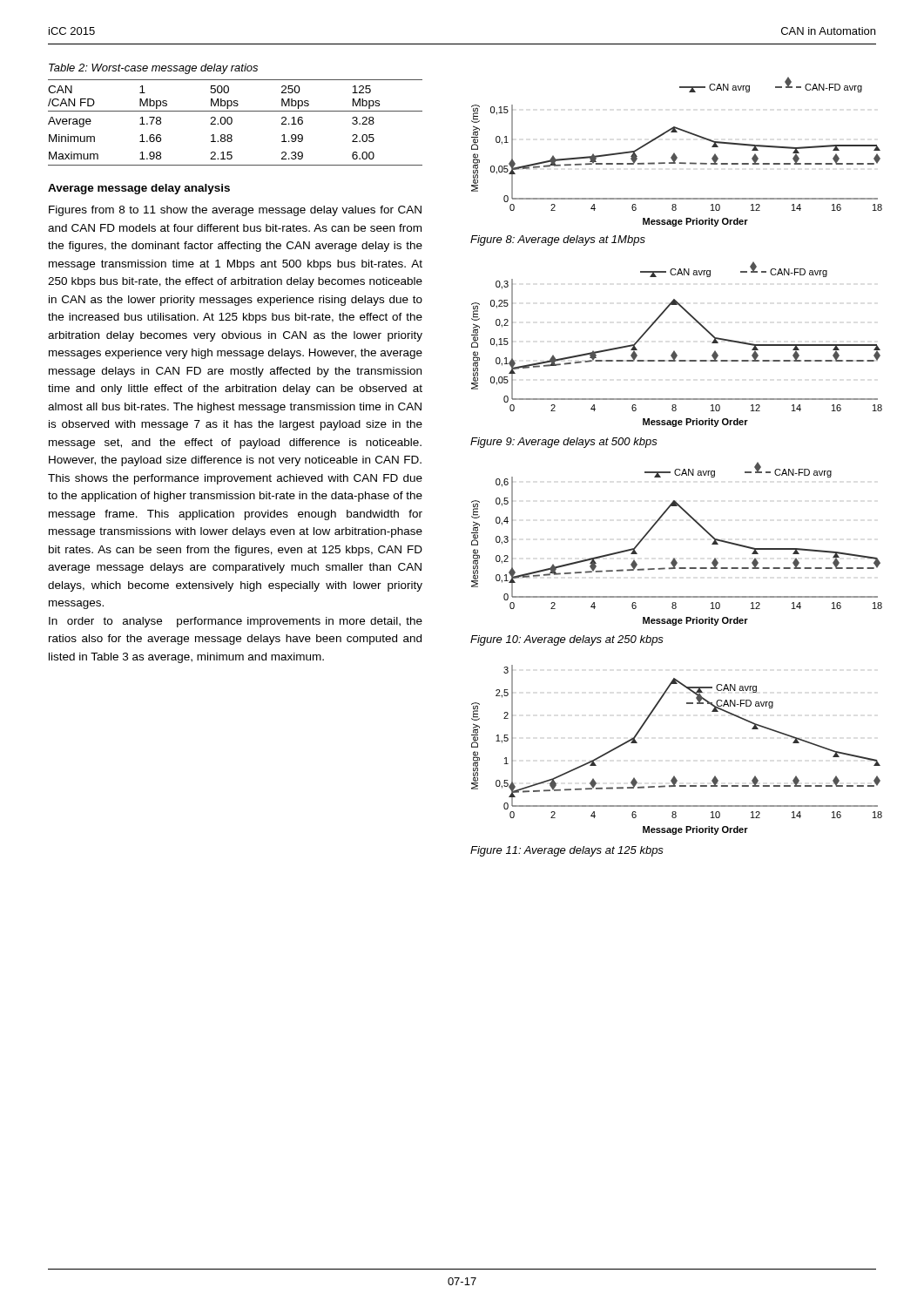Screen dimensions: 1307x924
Task: Point to the text starting "Figure 10: Average delays"
Action: coord(567,639)
